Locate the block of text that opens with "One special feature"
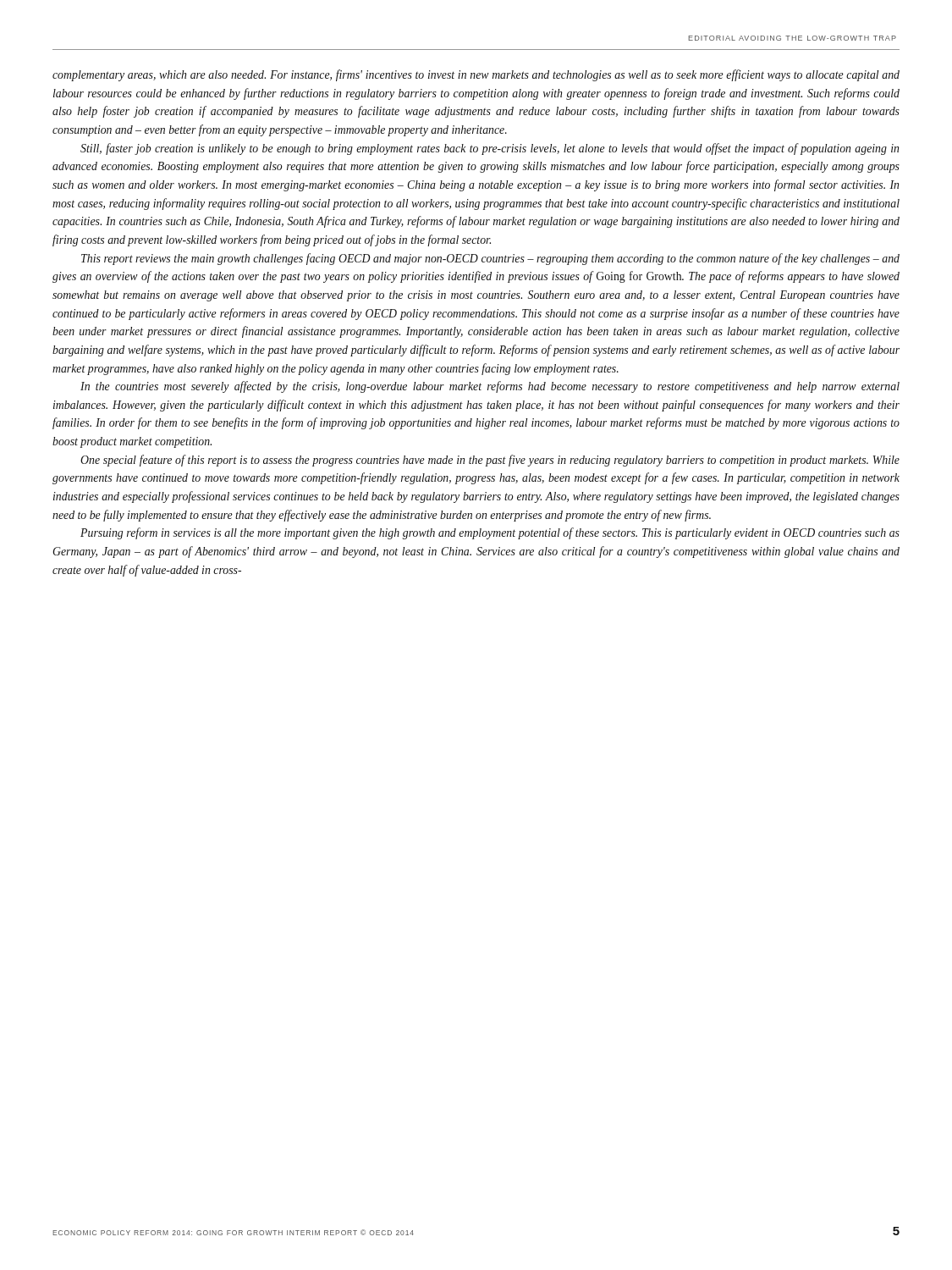The width and height of the screenshot is (952, 1270). (x=476, y=488)
